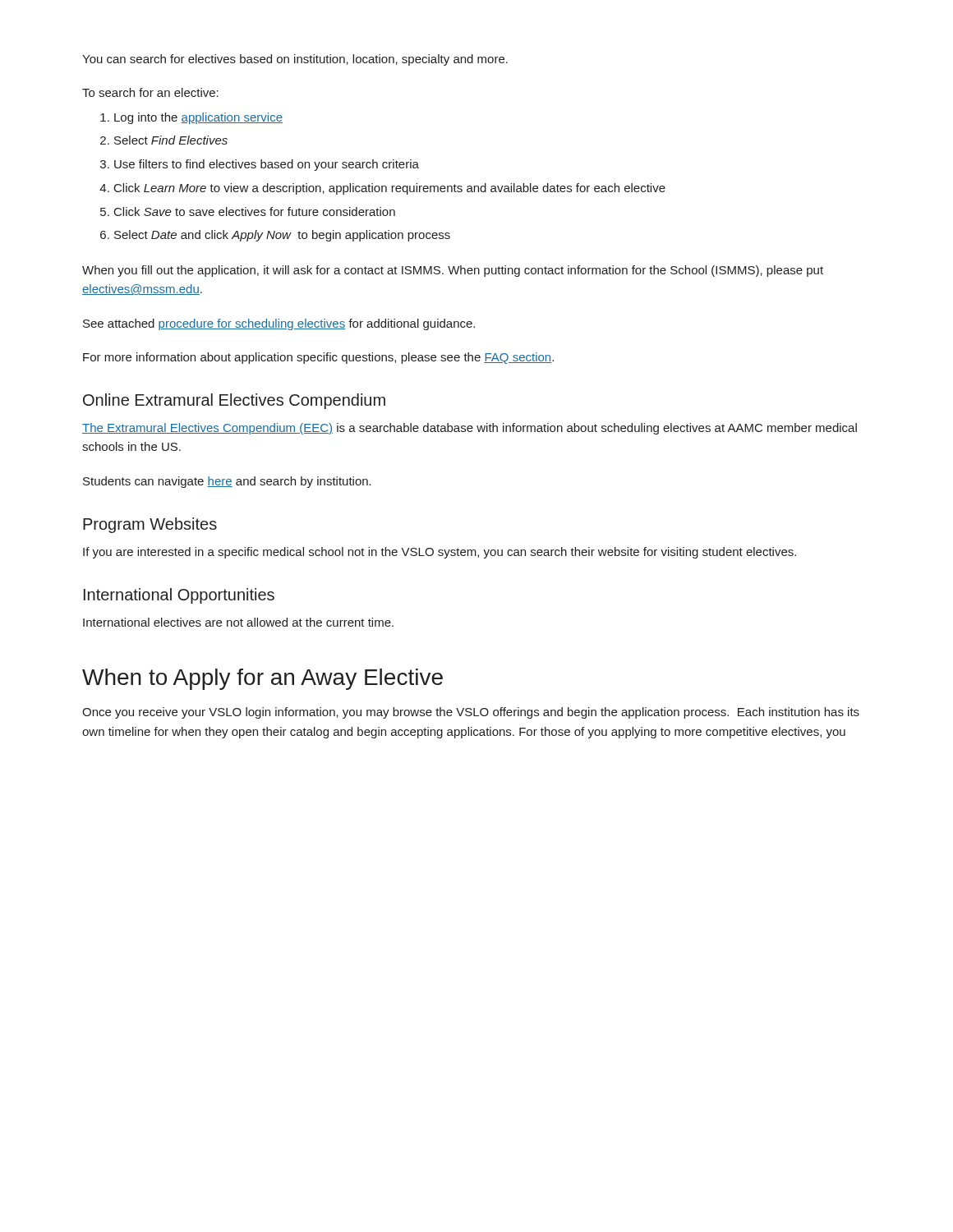Select the list item that says "Select Find Electives"

pos(171,140)
